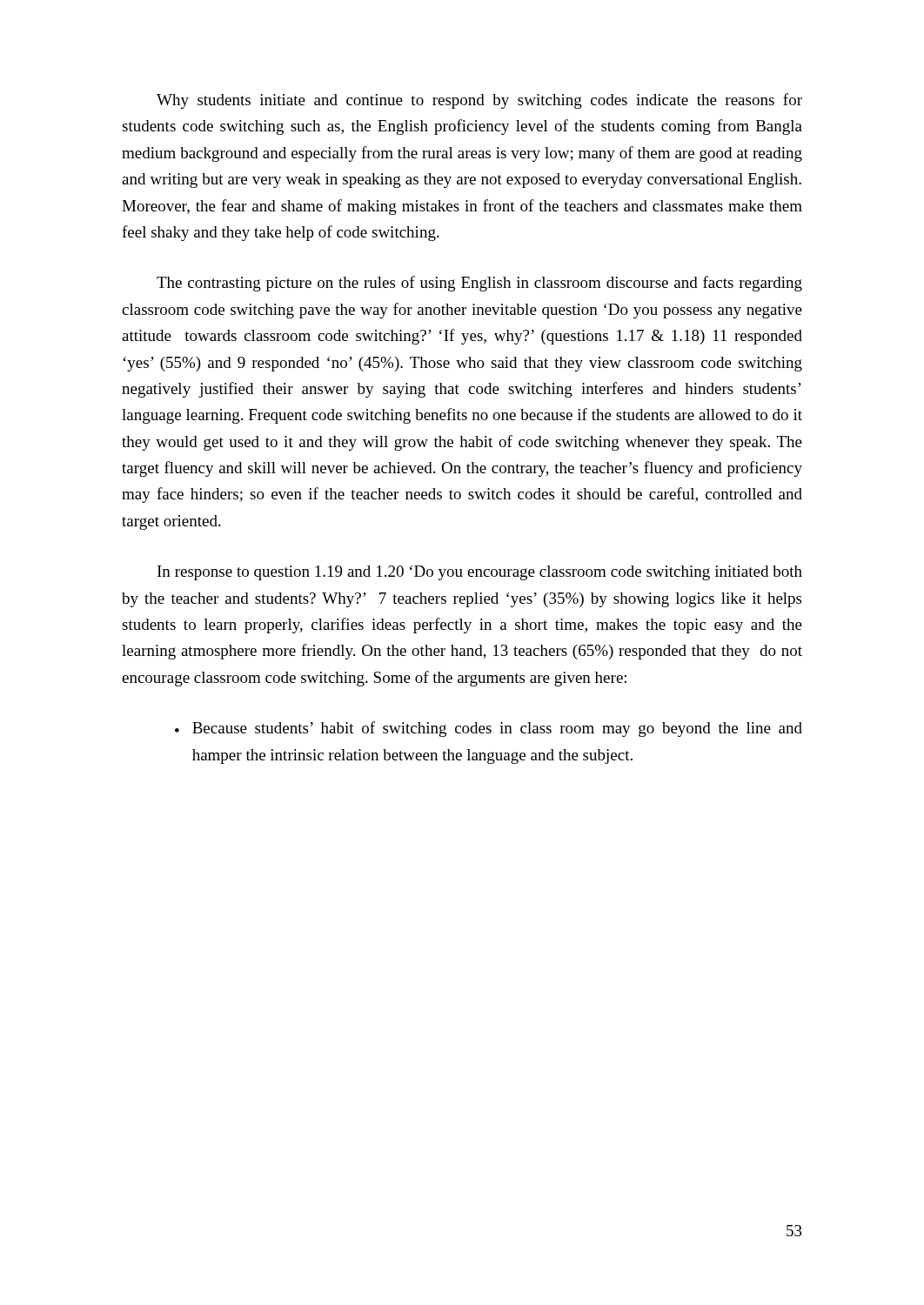The width and height of the screenshot is (924, 1305).
Task: Find the region starting "In response to"
Action: pos(462,624)
